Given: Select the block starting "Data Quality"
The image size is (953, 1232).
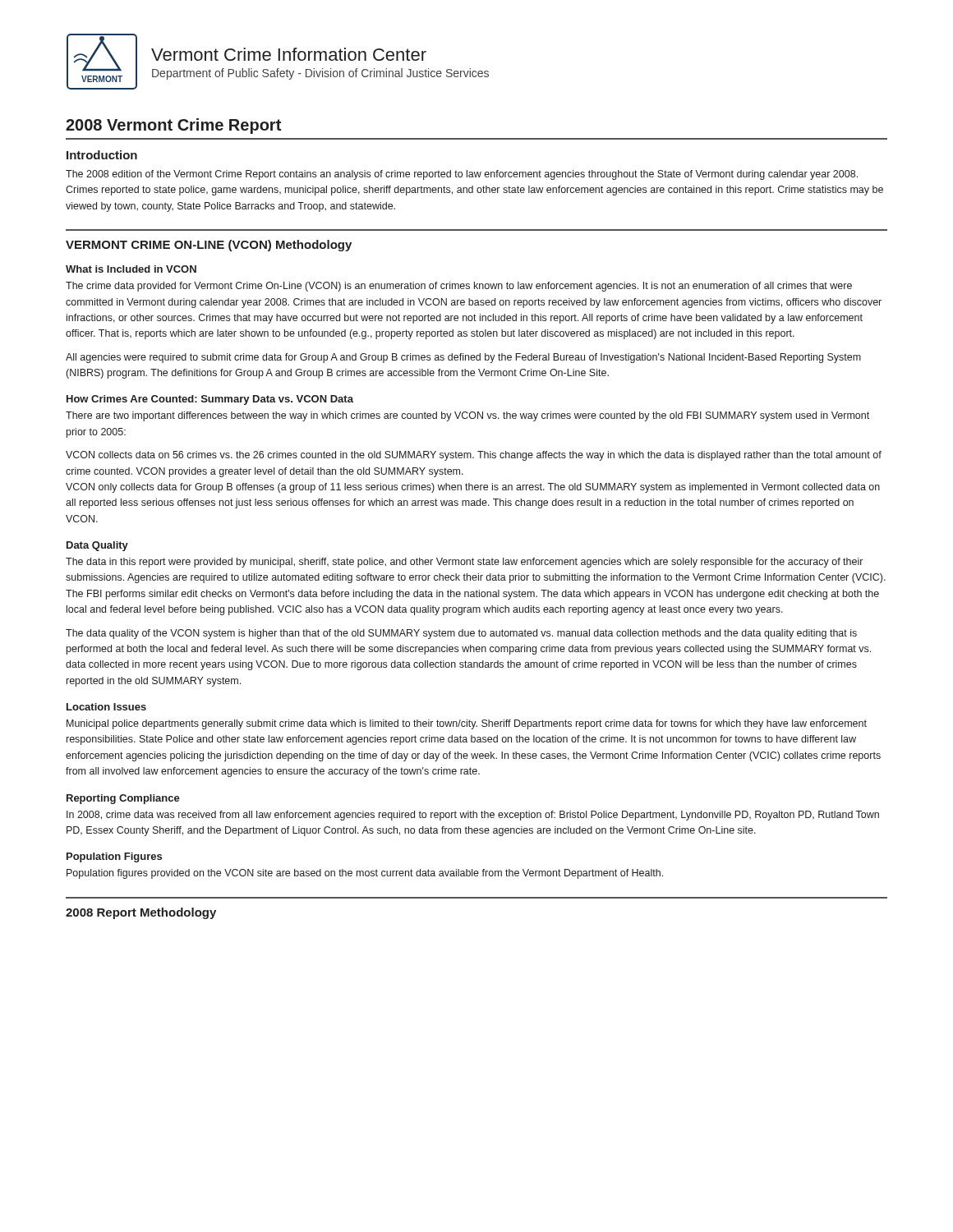Looking at the screenshot, I should [97, 546].
